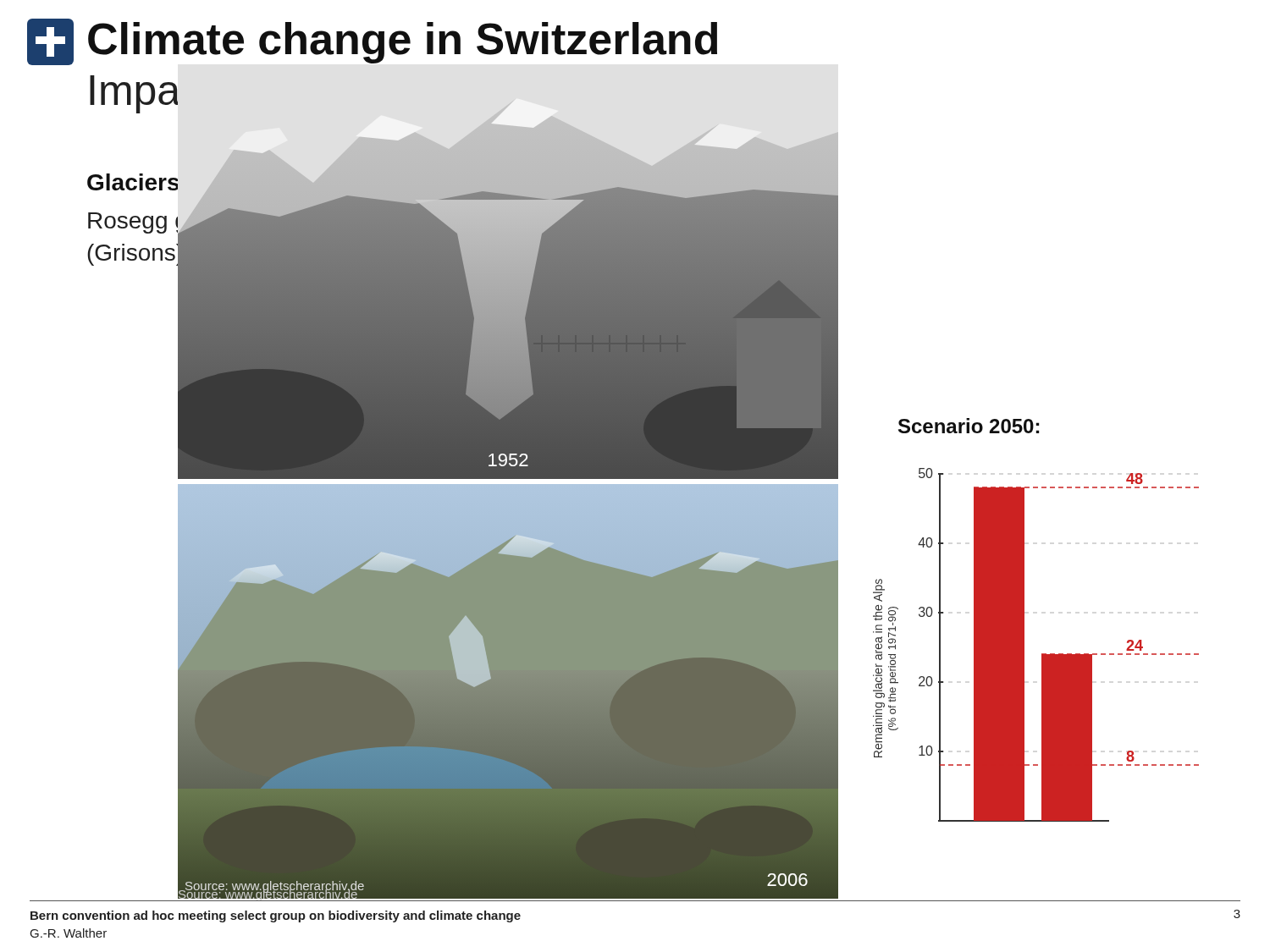Find the logo
This screenshot has width=1270, height=952.
click(x=50, y=42)
